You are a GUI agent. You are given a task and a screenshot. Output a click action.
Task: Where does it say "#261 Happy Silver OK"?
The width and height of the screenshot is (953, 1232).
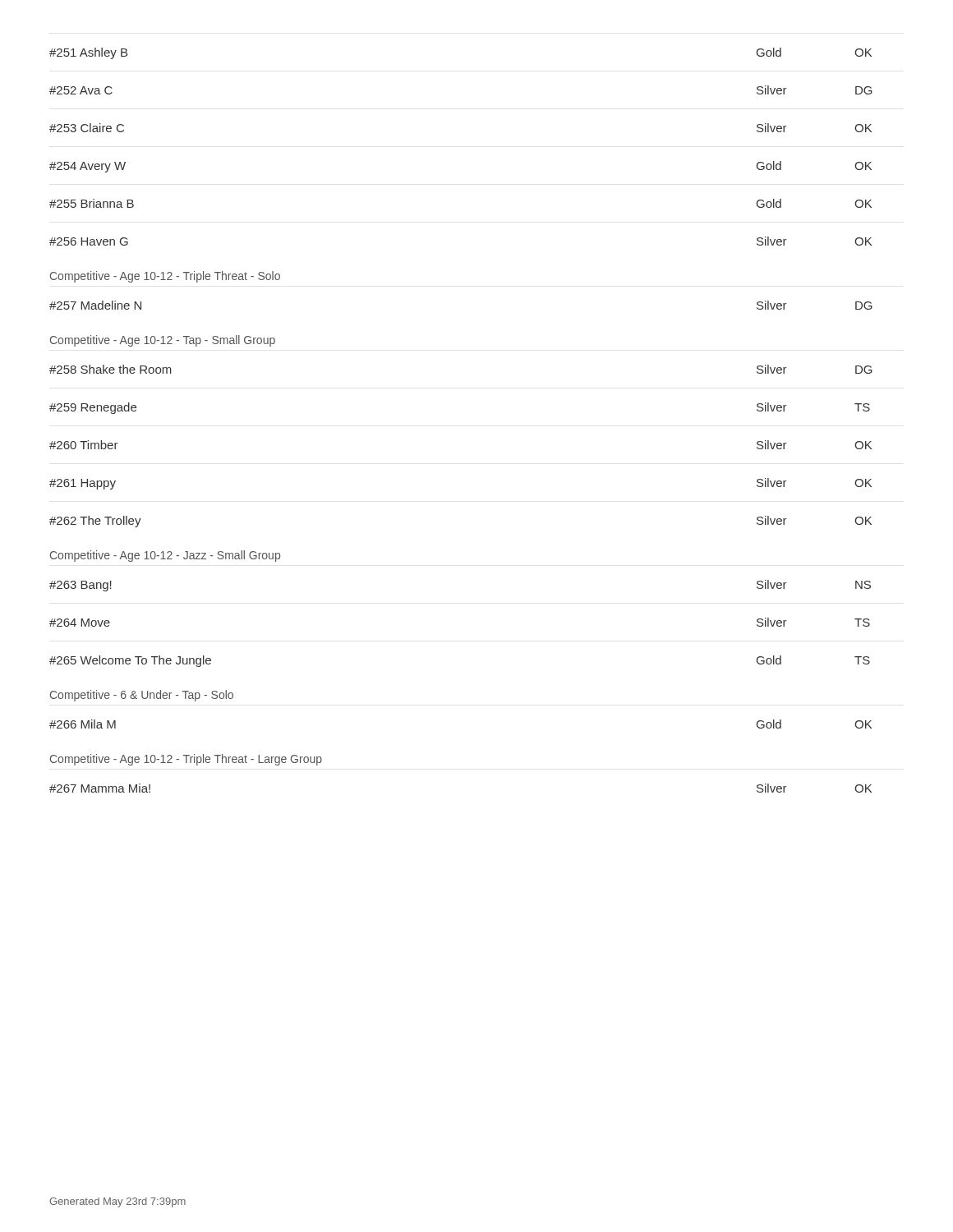pos(84,483)
